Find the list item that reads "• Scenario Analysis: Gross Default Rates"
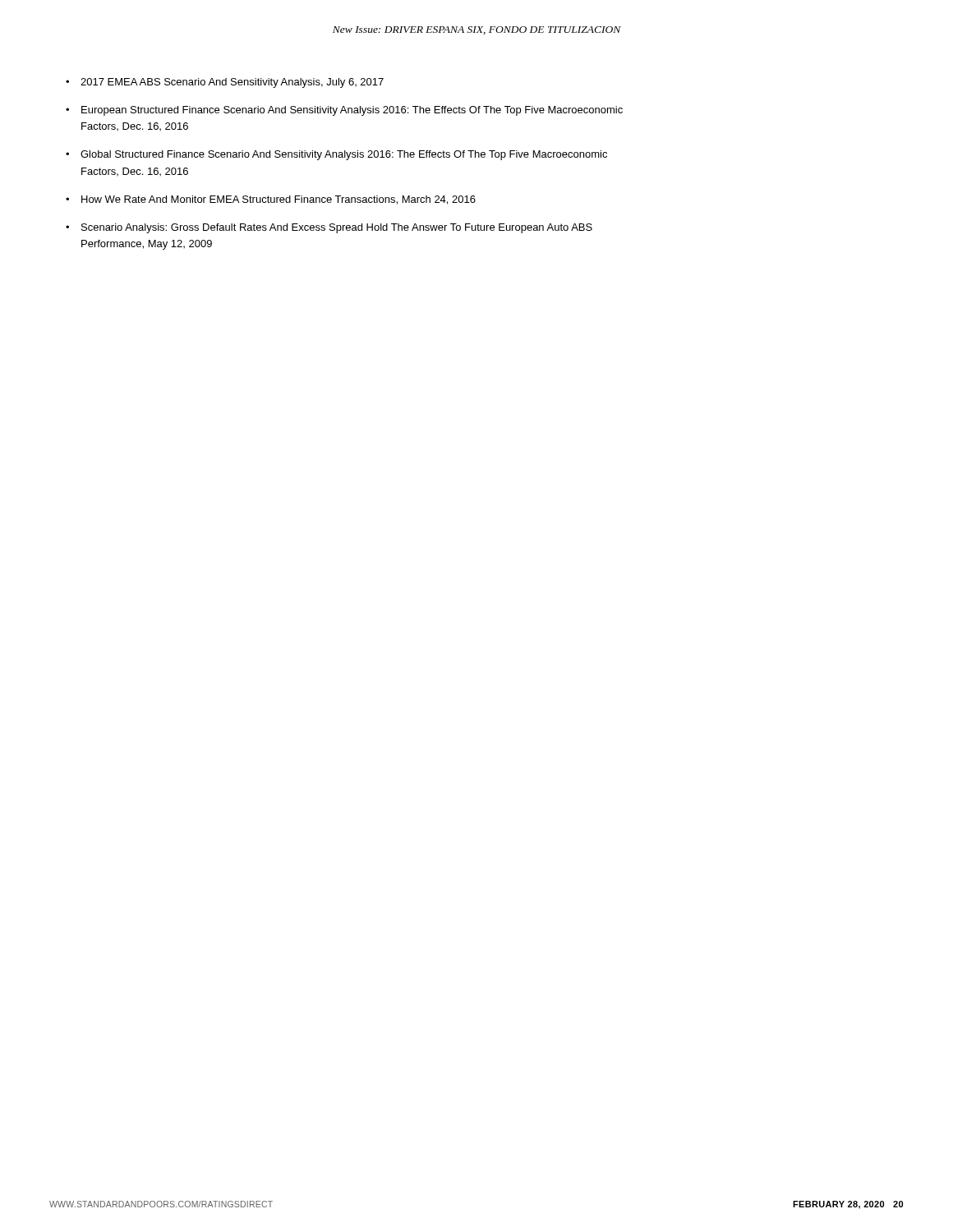Image resolution: width=953 pixels, height=1232 pixels. pyautogui.click(x=329, y=236)
